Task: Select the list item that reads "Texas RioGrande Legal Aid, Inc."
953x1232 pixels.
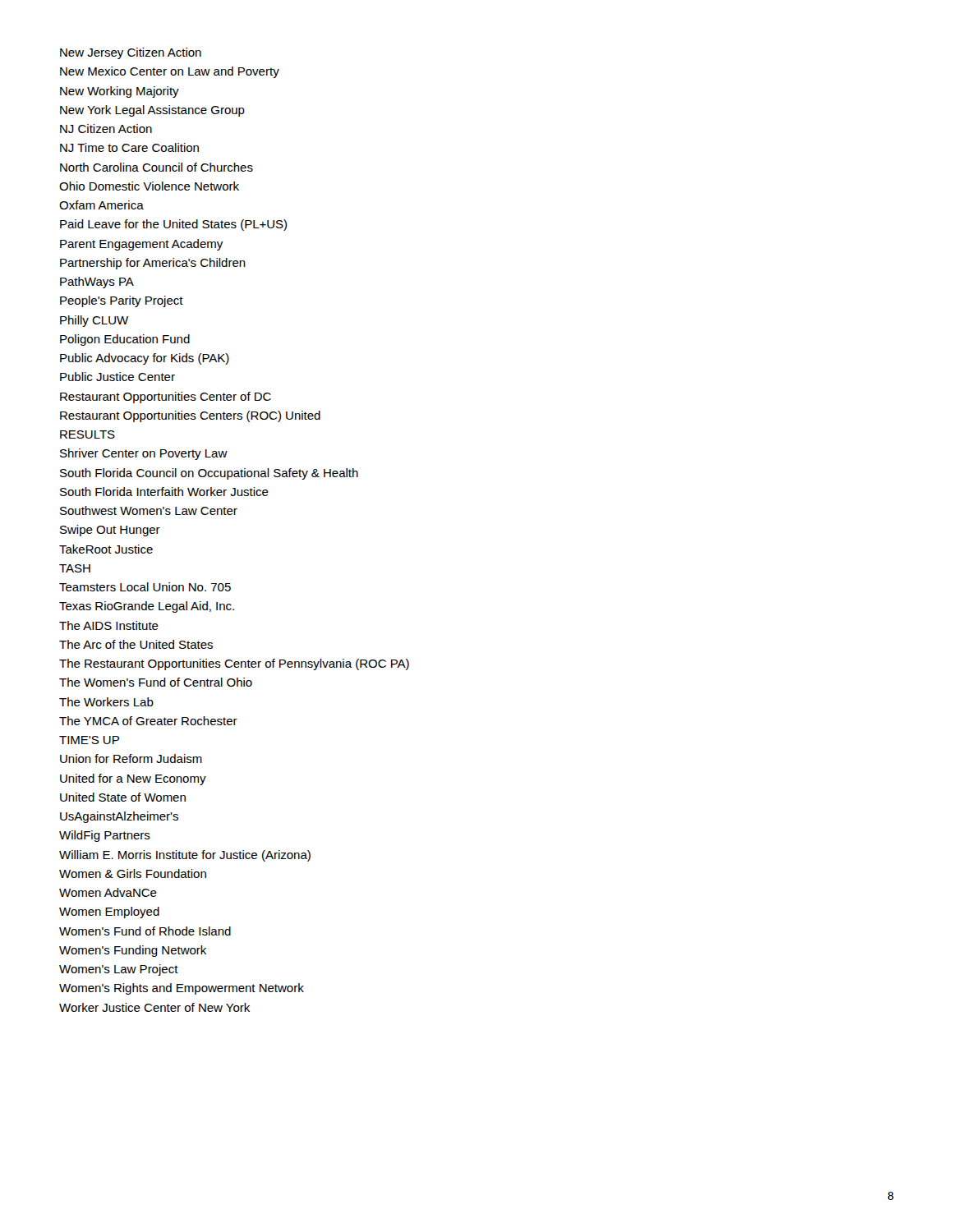Action: point(147,606)
